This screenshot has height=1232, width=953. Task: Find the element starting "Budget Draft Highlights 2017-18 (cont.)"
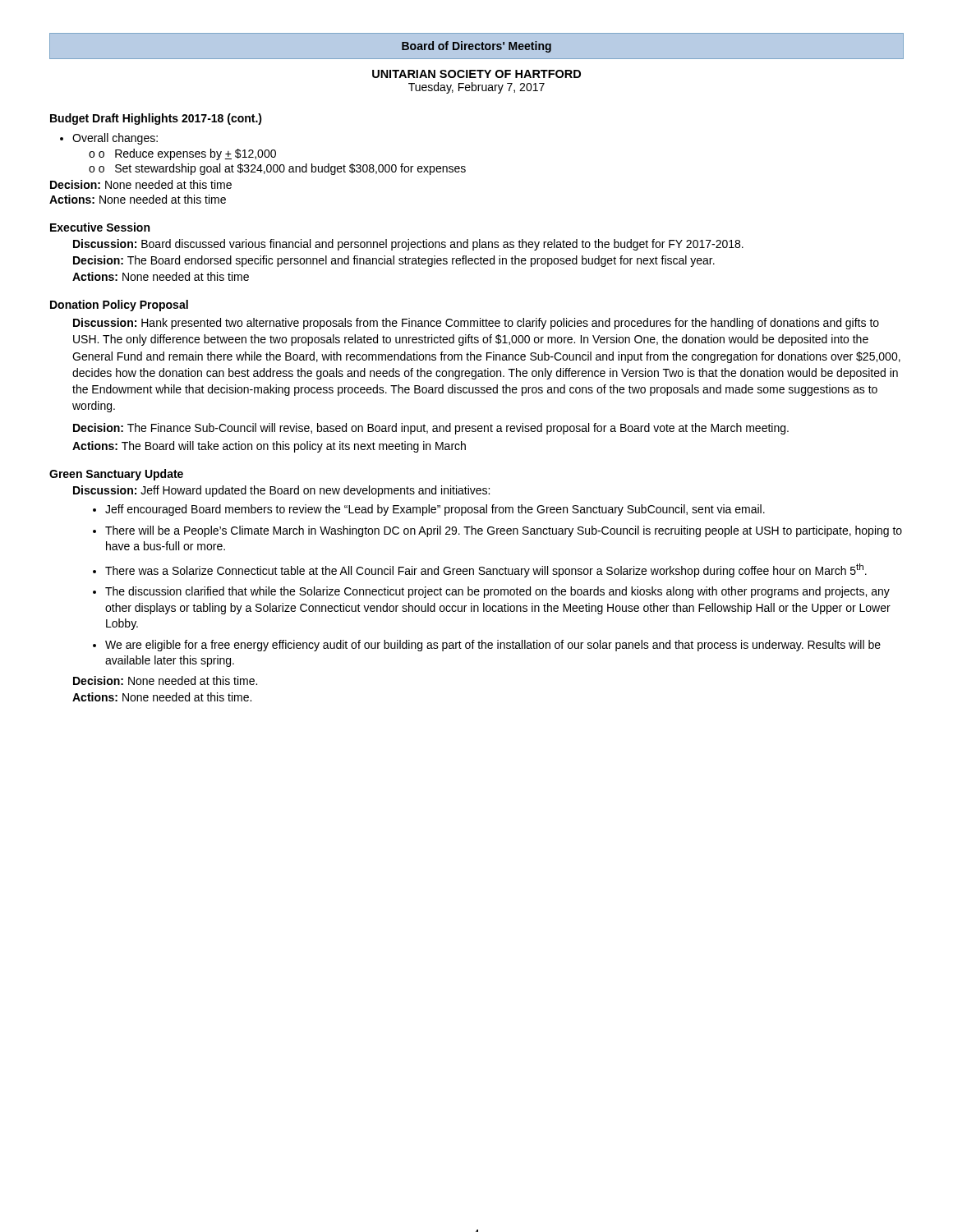tap(156, 118)
